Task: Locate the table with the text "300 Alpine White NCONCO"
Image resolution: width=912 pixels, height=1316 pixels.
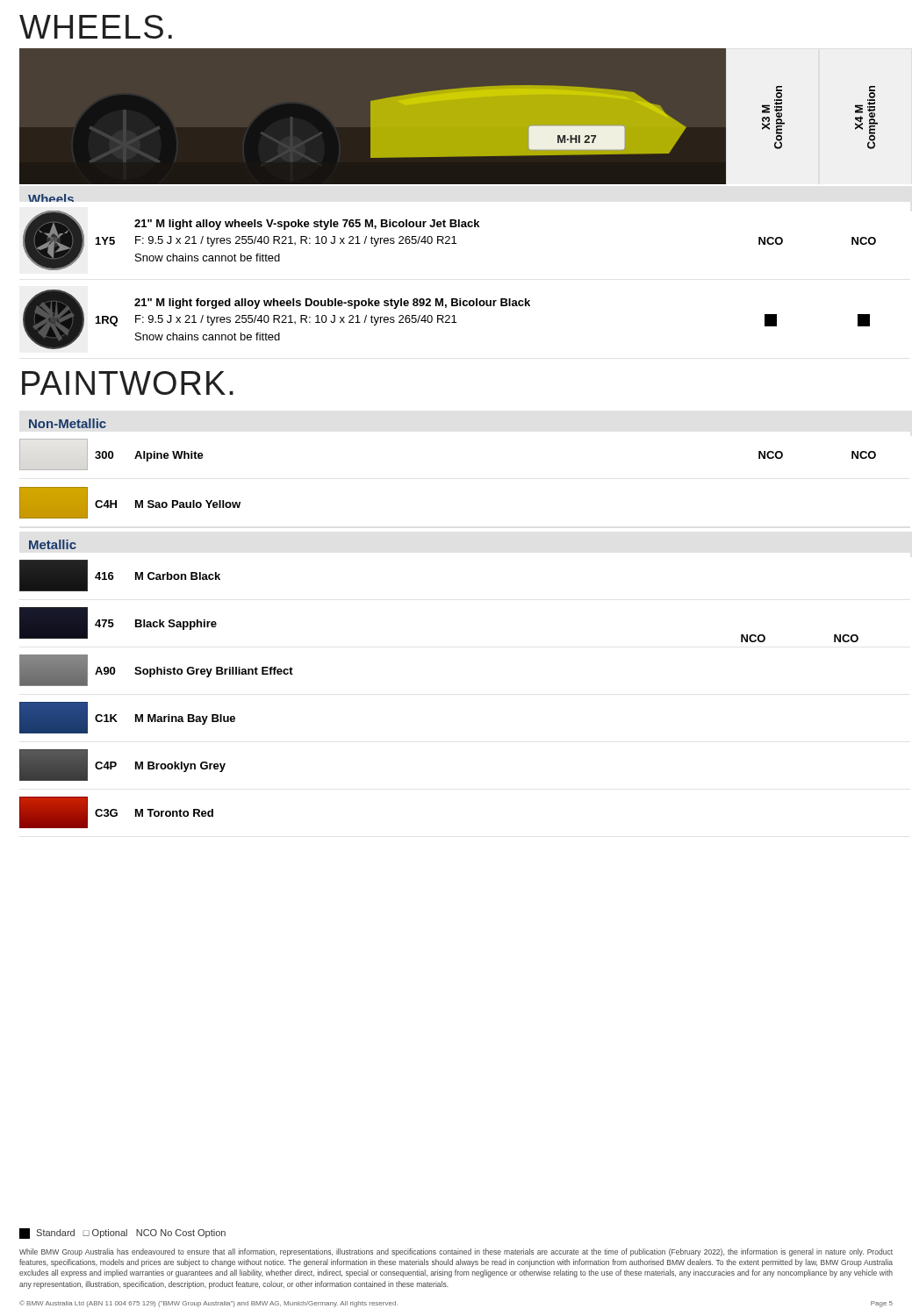Action: 465,455
